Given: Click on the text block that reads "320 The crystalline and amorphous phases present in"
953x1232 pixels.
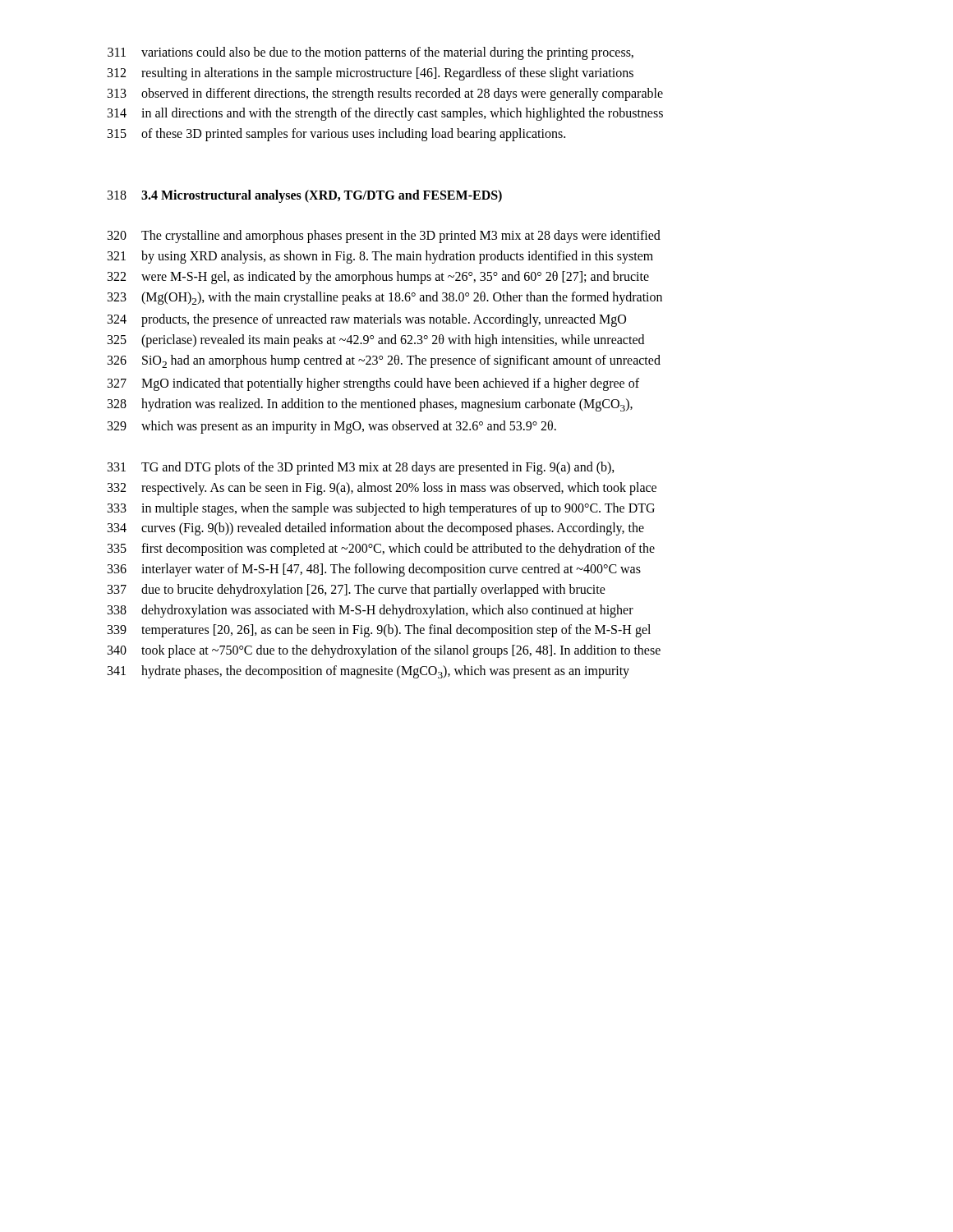Looking at the screenshot, I should point(489,332).
